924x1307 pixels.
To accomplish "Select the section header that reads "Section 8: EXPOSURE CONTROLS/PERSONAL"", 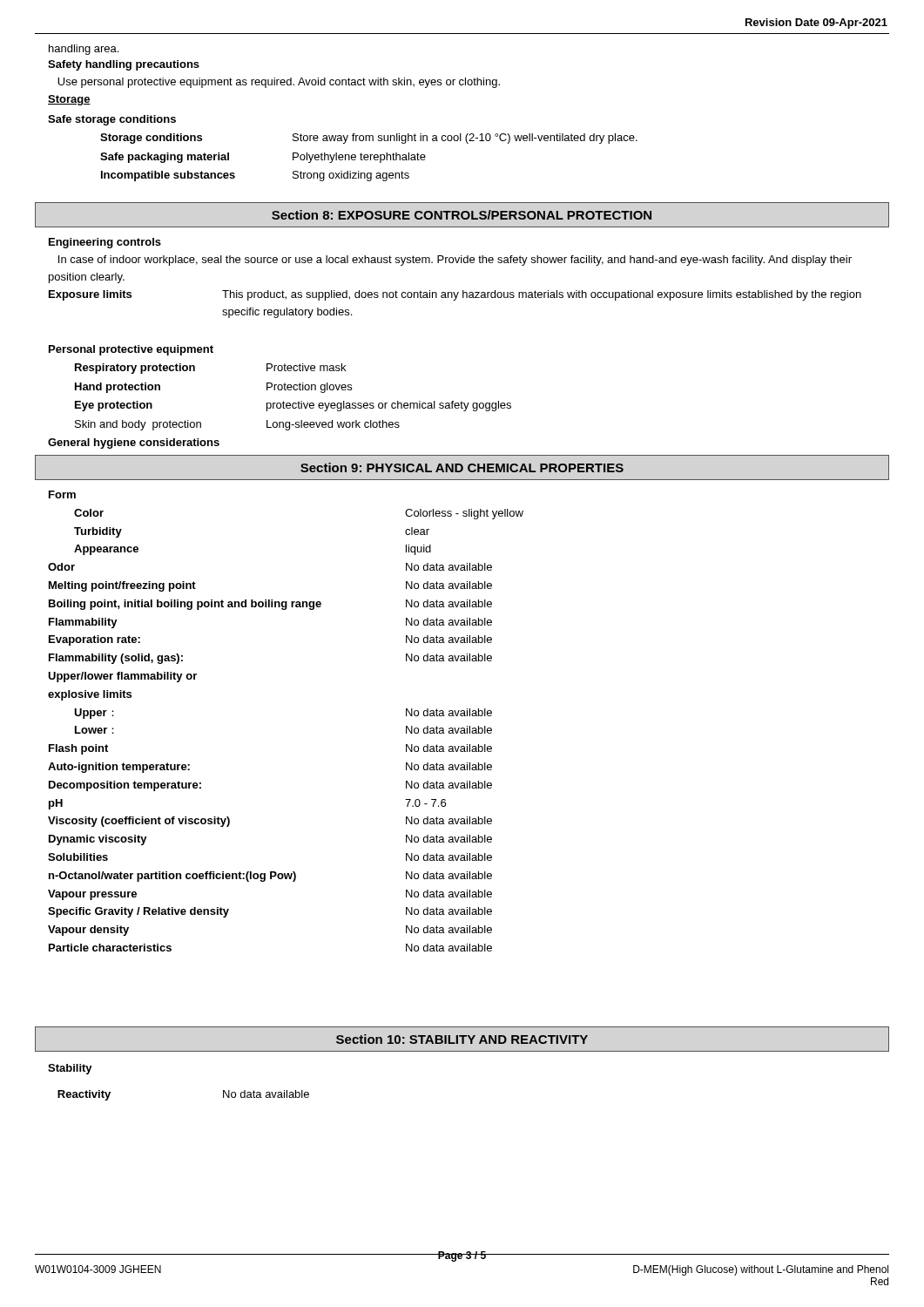I will coord(462,215).
